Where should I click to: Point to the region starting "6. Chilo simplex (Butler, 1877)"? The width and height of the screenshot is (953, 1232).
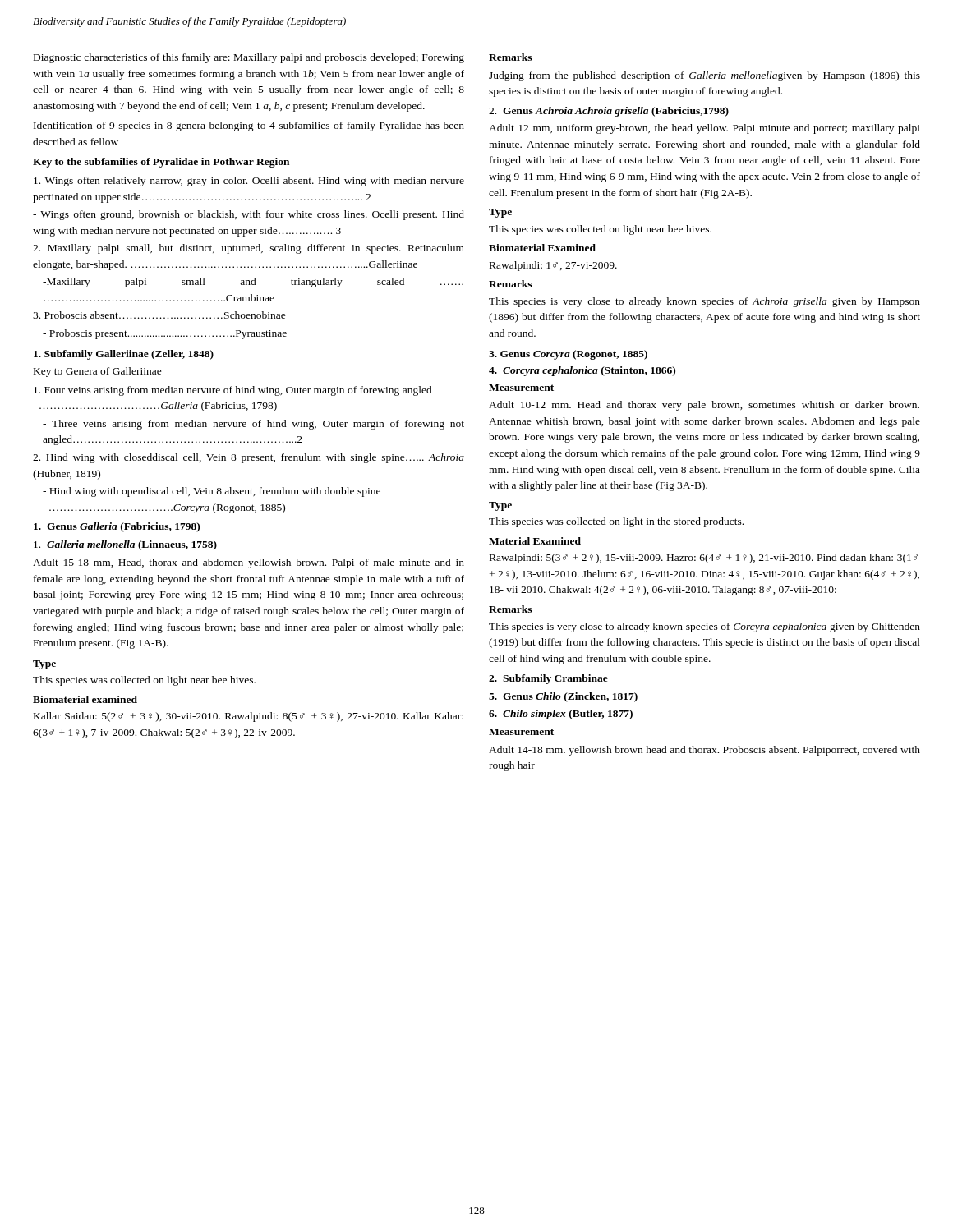[x=561, y=714]
